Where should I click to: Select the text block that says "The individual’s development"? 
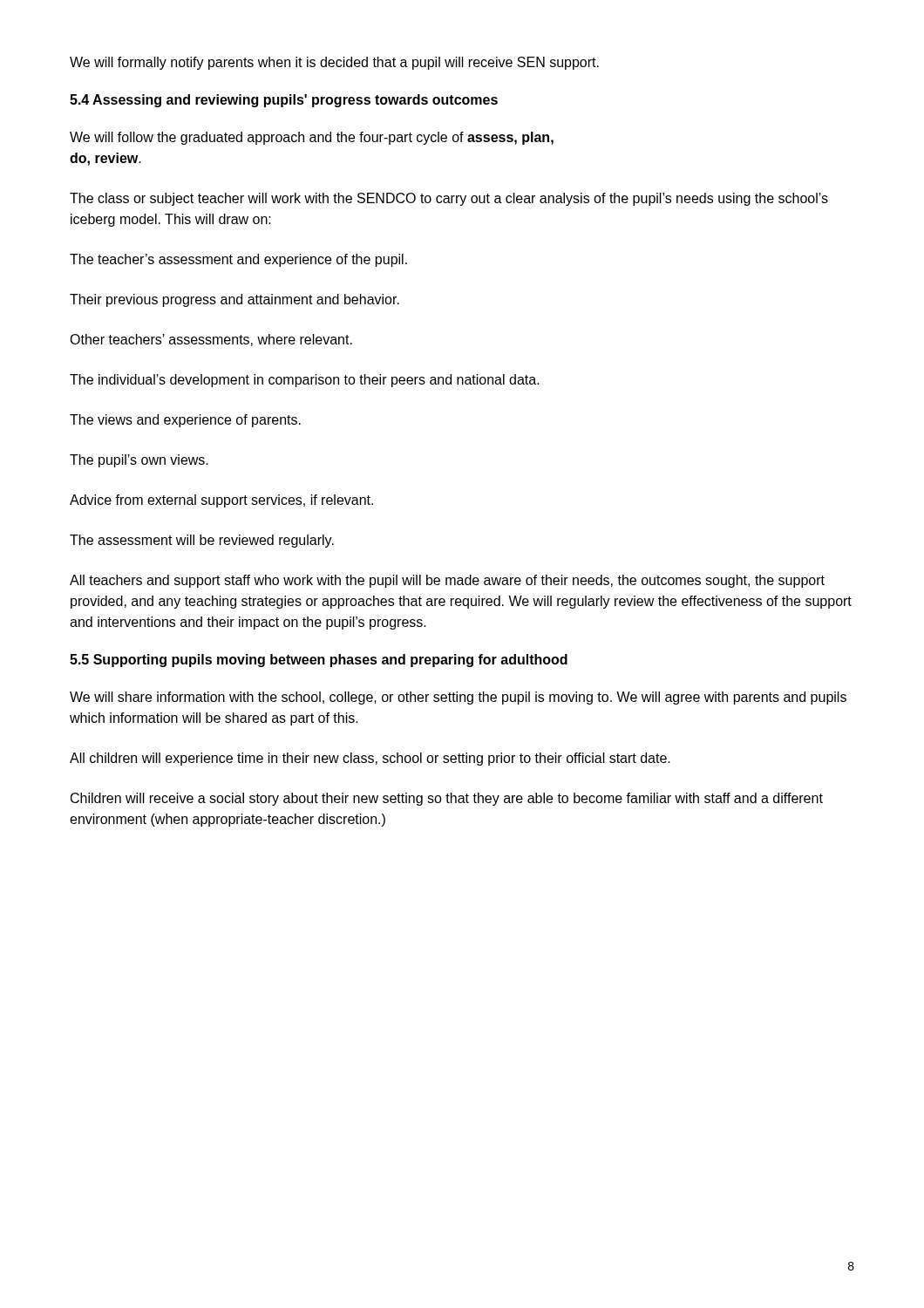pyautogui.click(x=305, y=380)
